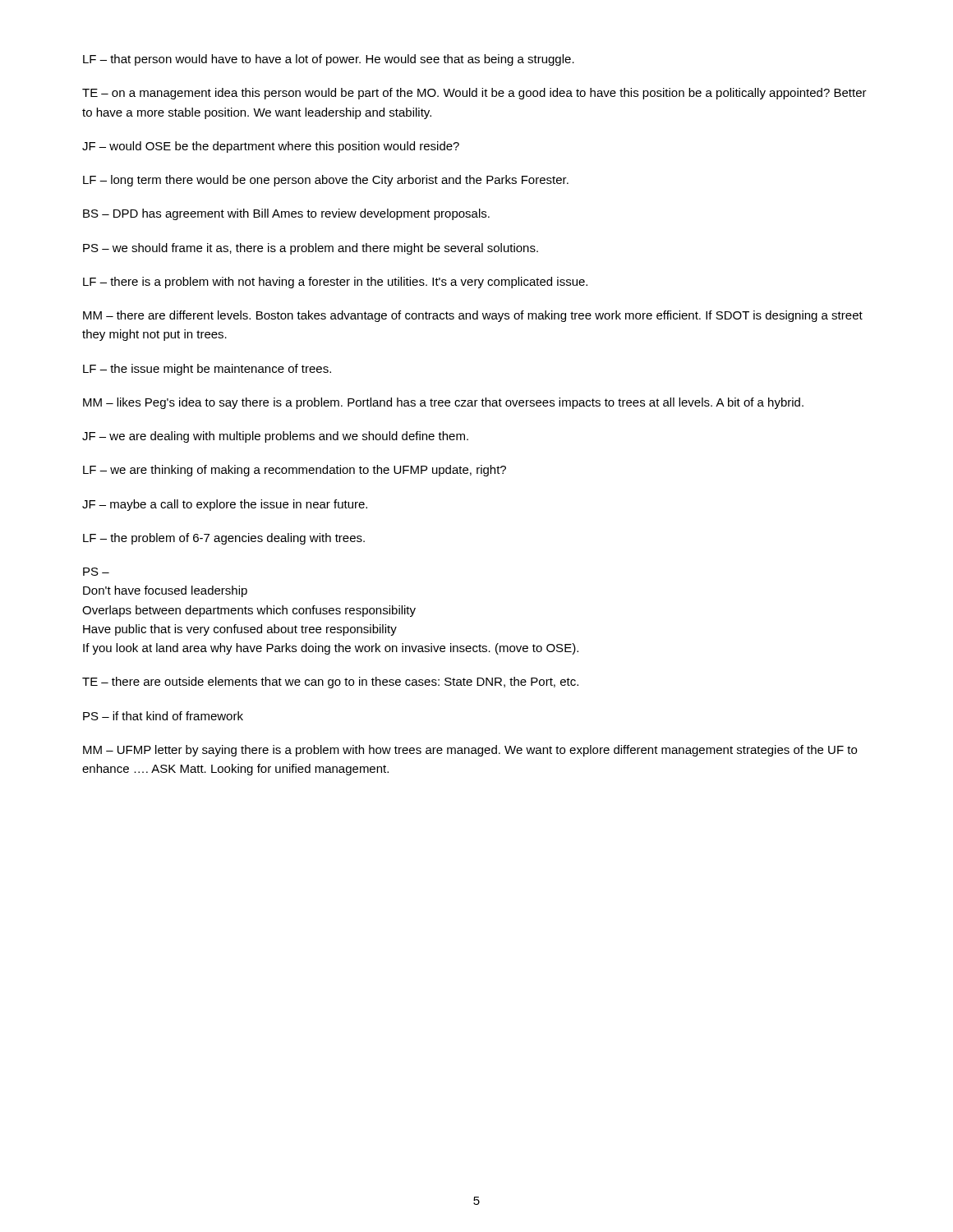The image size is (953, 1232).
Task: Where is the passage that starts "LF – we are"?
Action: coord(294,470)
